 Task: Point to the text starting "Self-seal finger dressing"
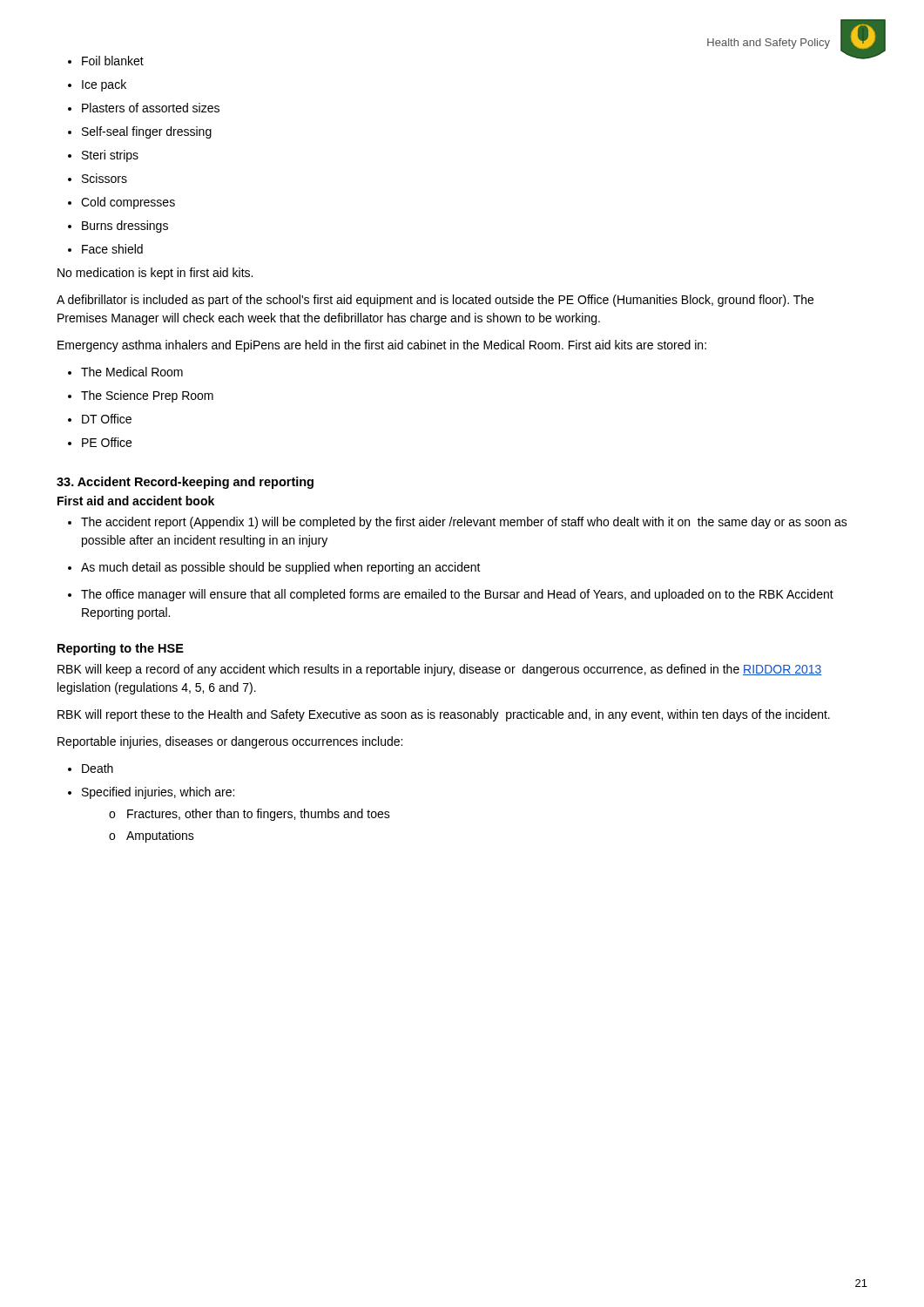pyautogui.click(x=146, y=132)
